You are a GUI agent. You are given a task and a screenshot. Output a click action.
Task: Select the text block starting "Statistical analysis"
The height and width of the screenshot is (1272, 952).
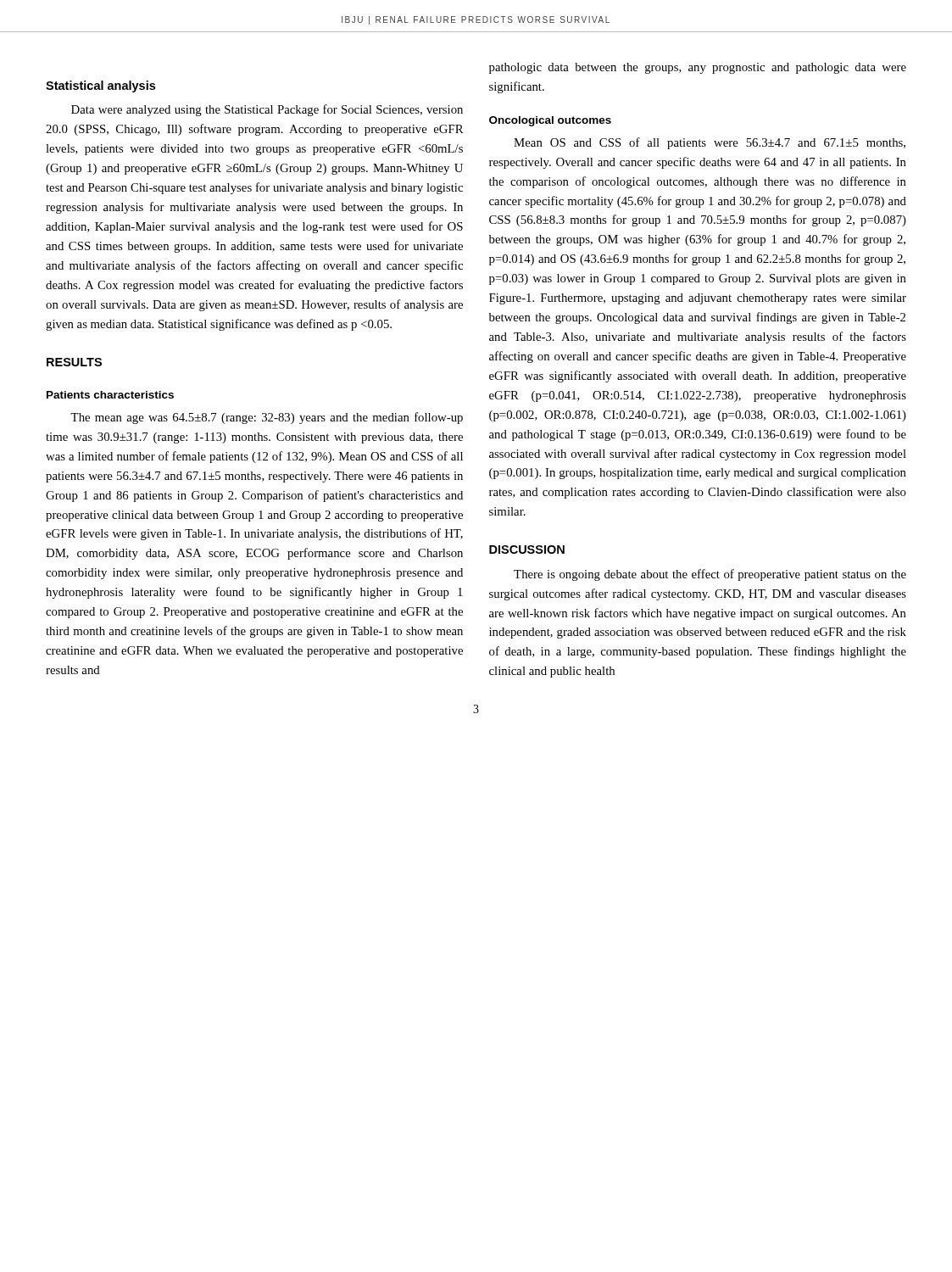[101, 86]
